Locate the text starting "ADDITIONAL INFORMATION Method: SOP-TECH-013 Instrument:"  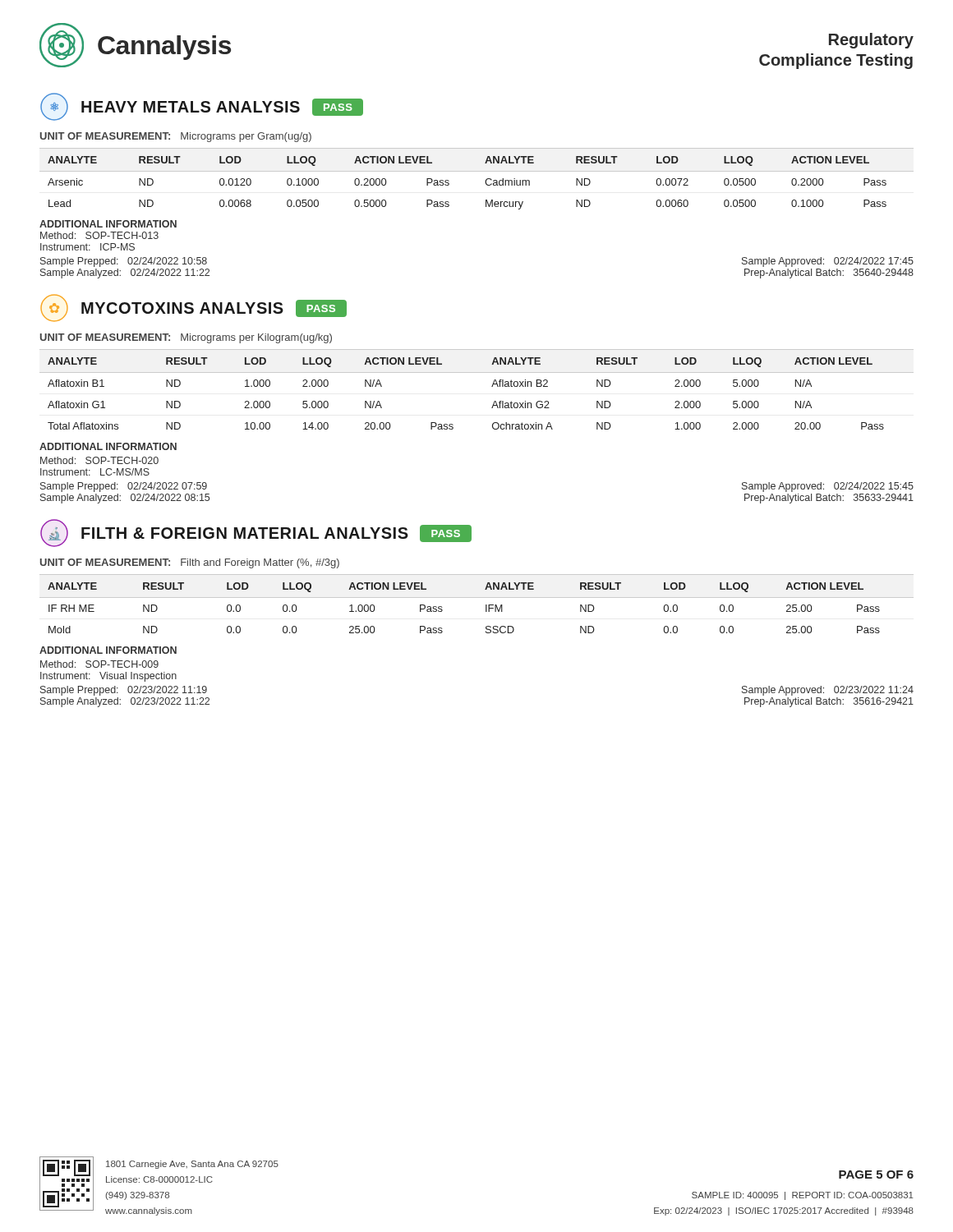(x=108, y=224)
